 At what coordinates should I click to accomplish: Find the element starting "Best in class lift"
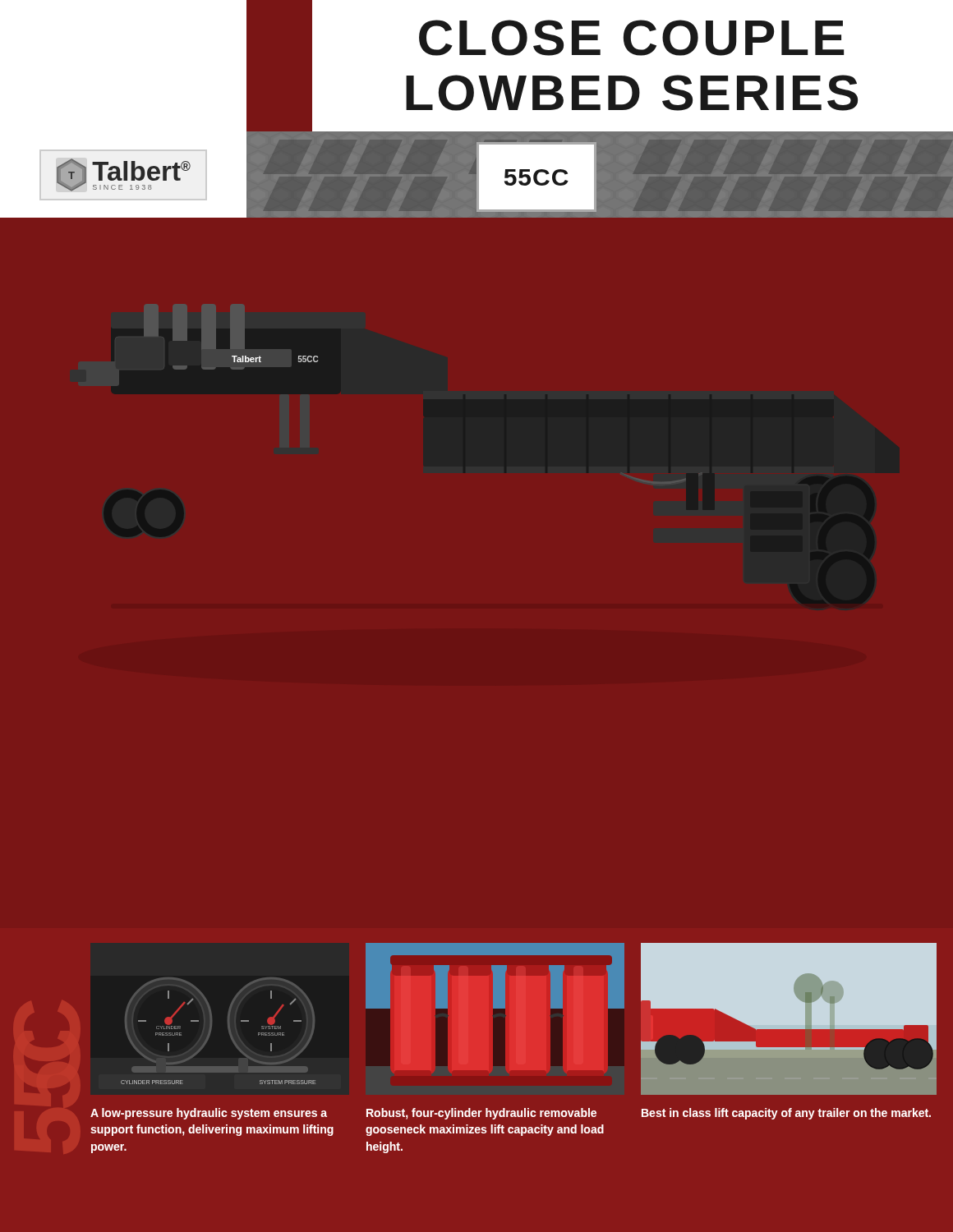pos(789,1113)
